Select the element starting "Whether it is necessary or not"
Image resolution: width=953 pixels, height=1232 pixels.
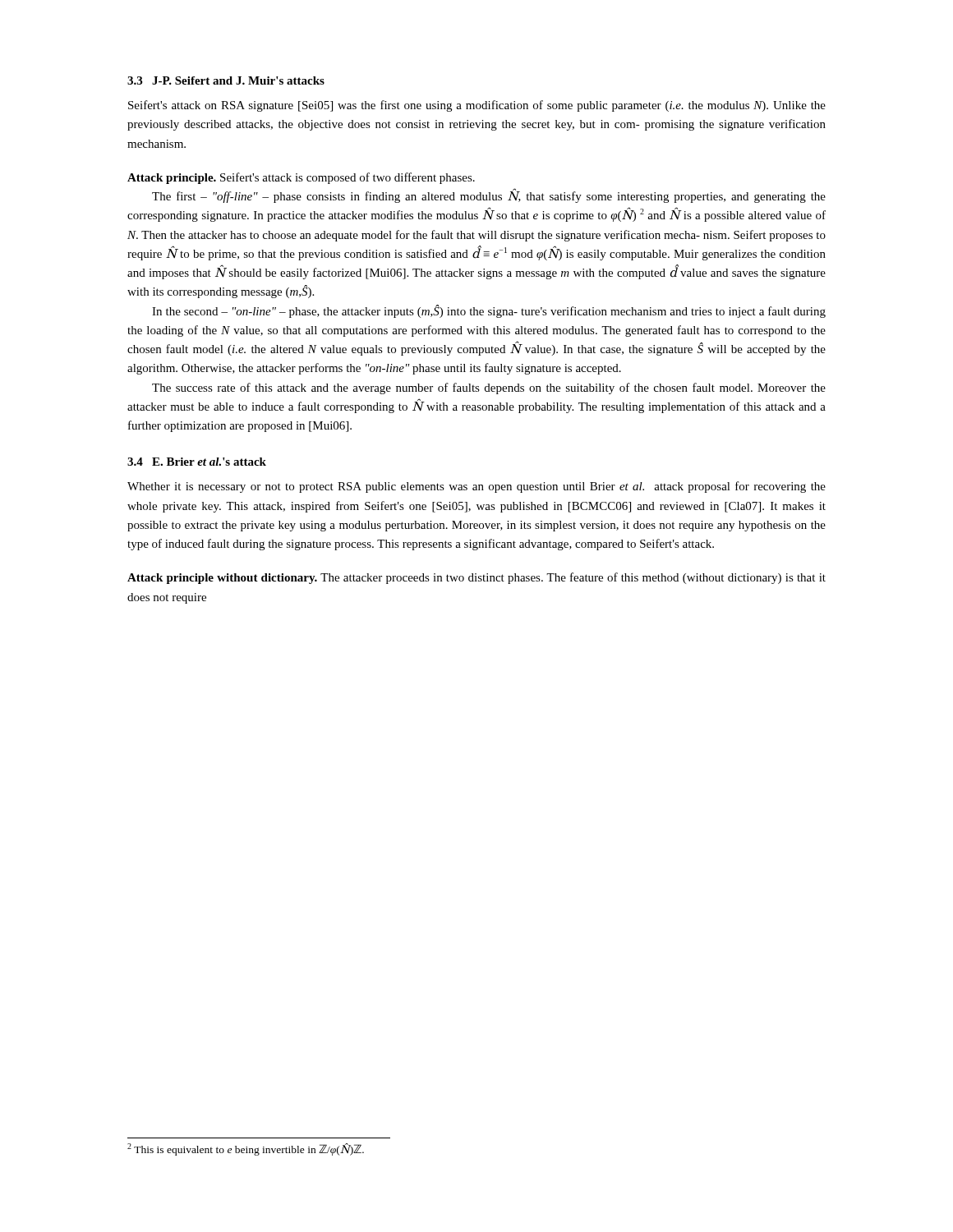point(476,516)
